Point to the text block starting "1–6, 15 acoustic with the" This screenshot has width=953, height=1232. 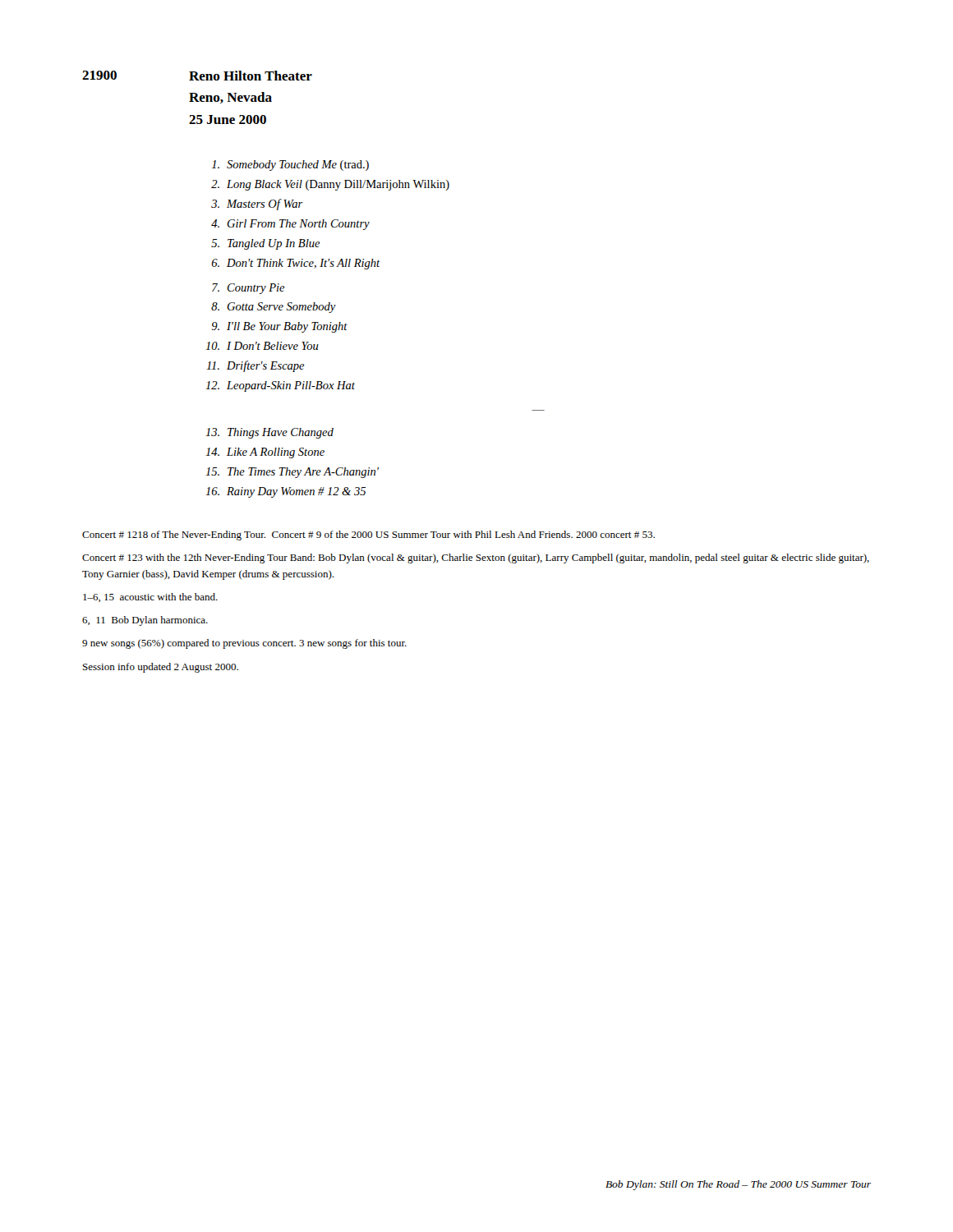[x=150, y=597]
